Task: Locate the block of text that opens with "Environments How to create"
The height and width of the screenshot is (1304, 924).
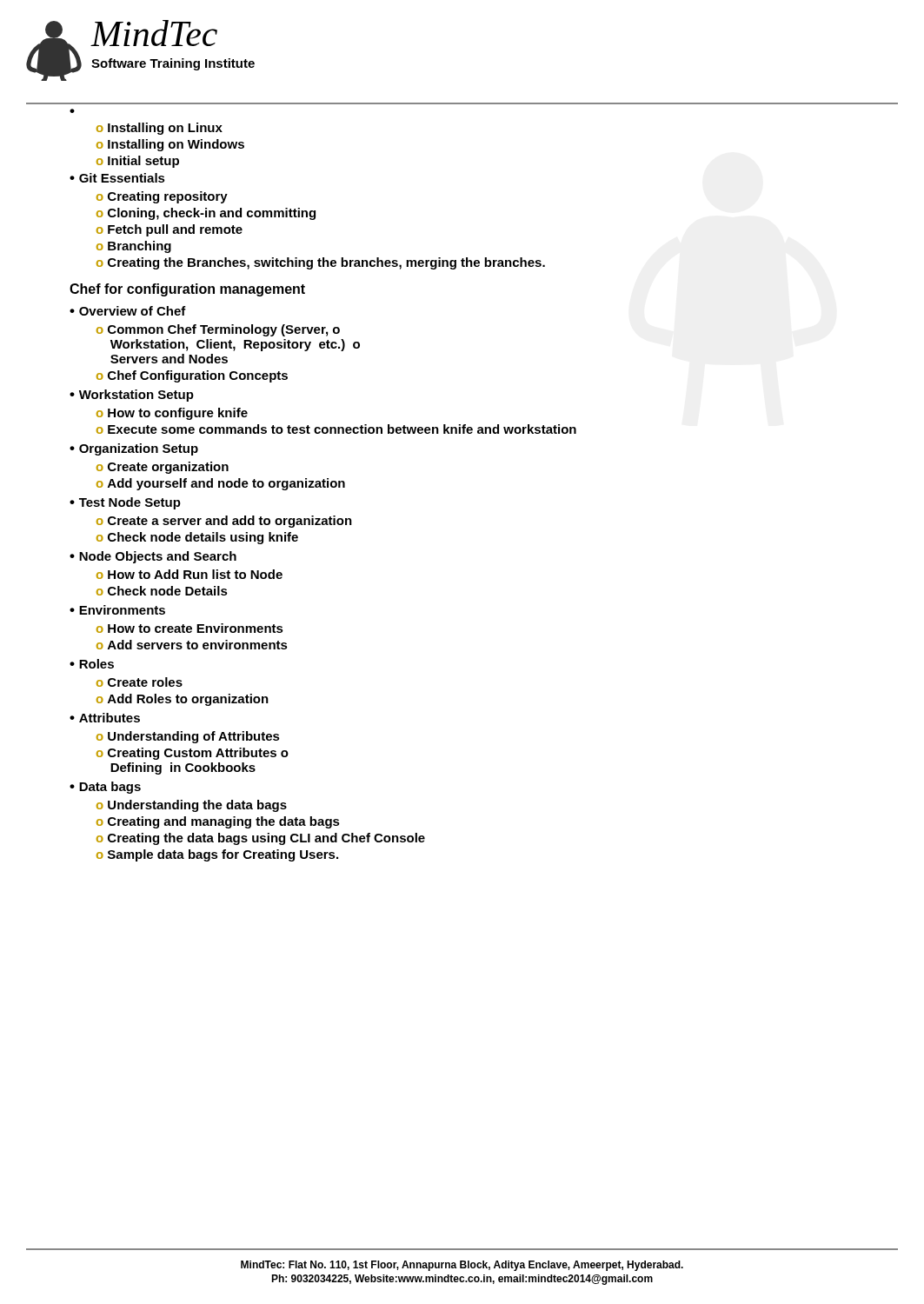Action: [x=122, y=610]
